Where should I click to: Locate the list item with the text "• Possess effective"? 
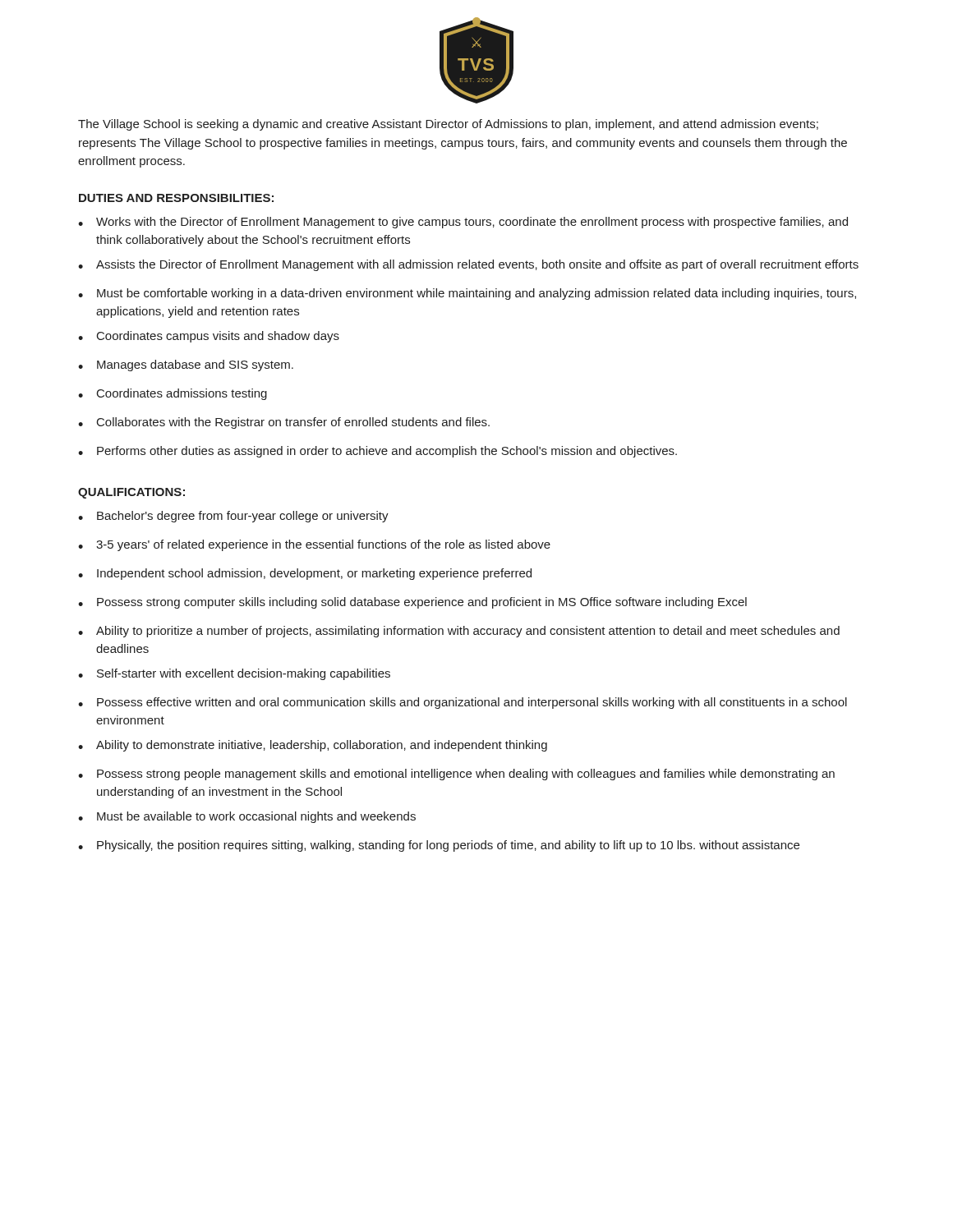[476, 711]
